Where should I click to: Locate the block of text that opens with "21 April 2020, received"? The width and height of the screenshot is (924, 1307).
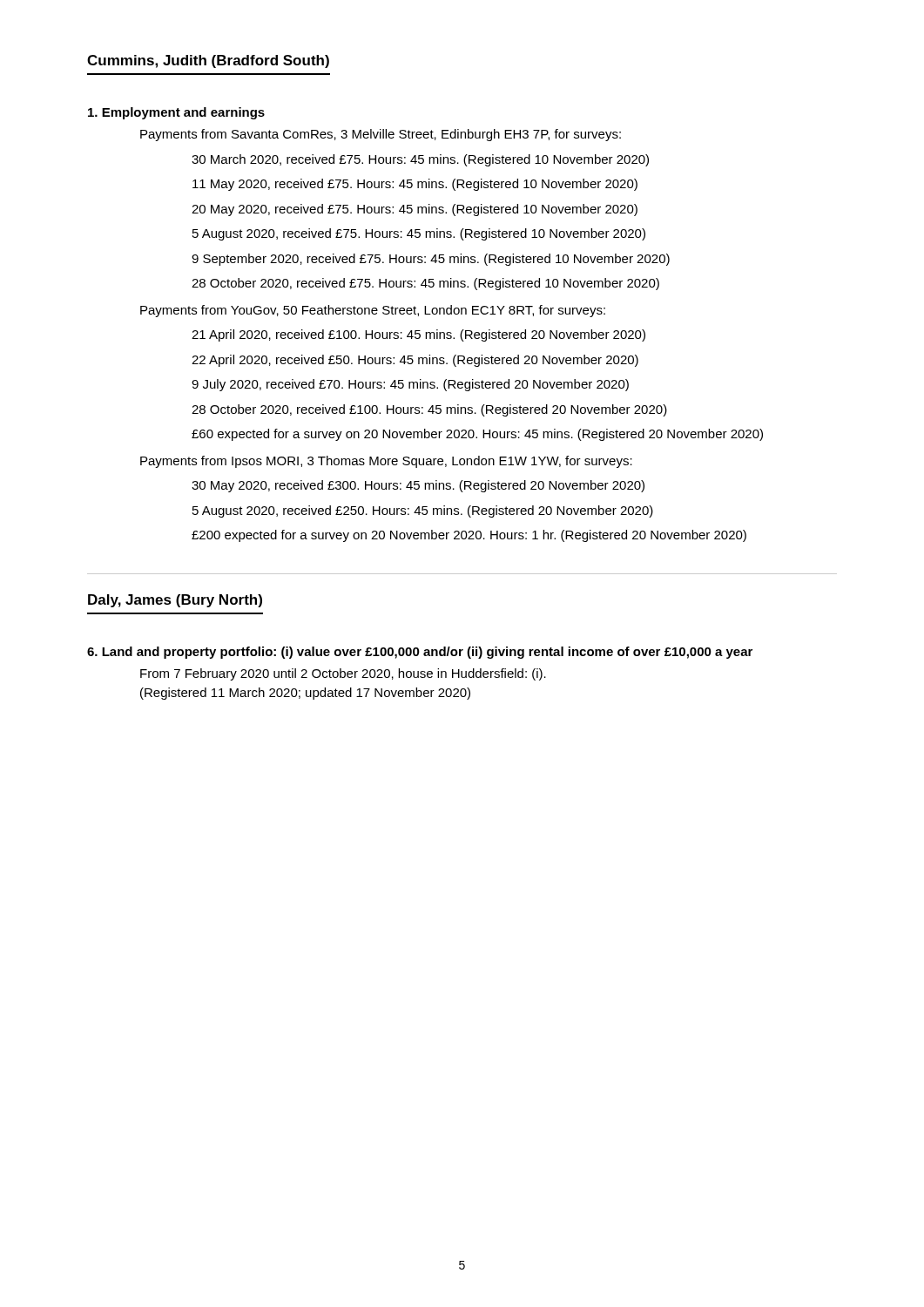pos(419,334)
